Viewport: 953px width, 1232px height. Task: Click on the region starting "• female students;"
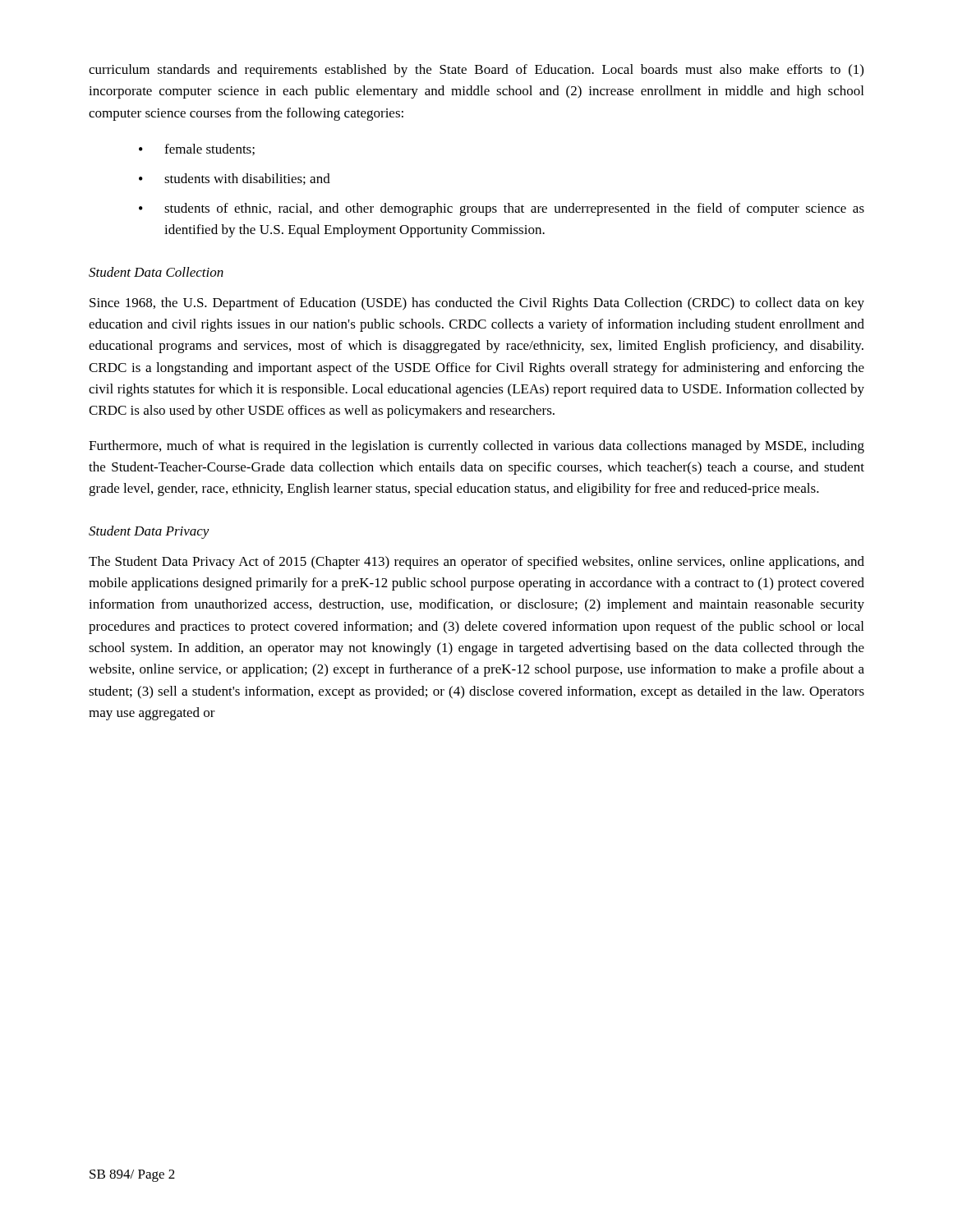point(197,150)
